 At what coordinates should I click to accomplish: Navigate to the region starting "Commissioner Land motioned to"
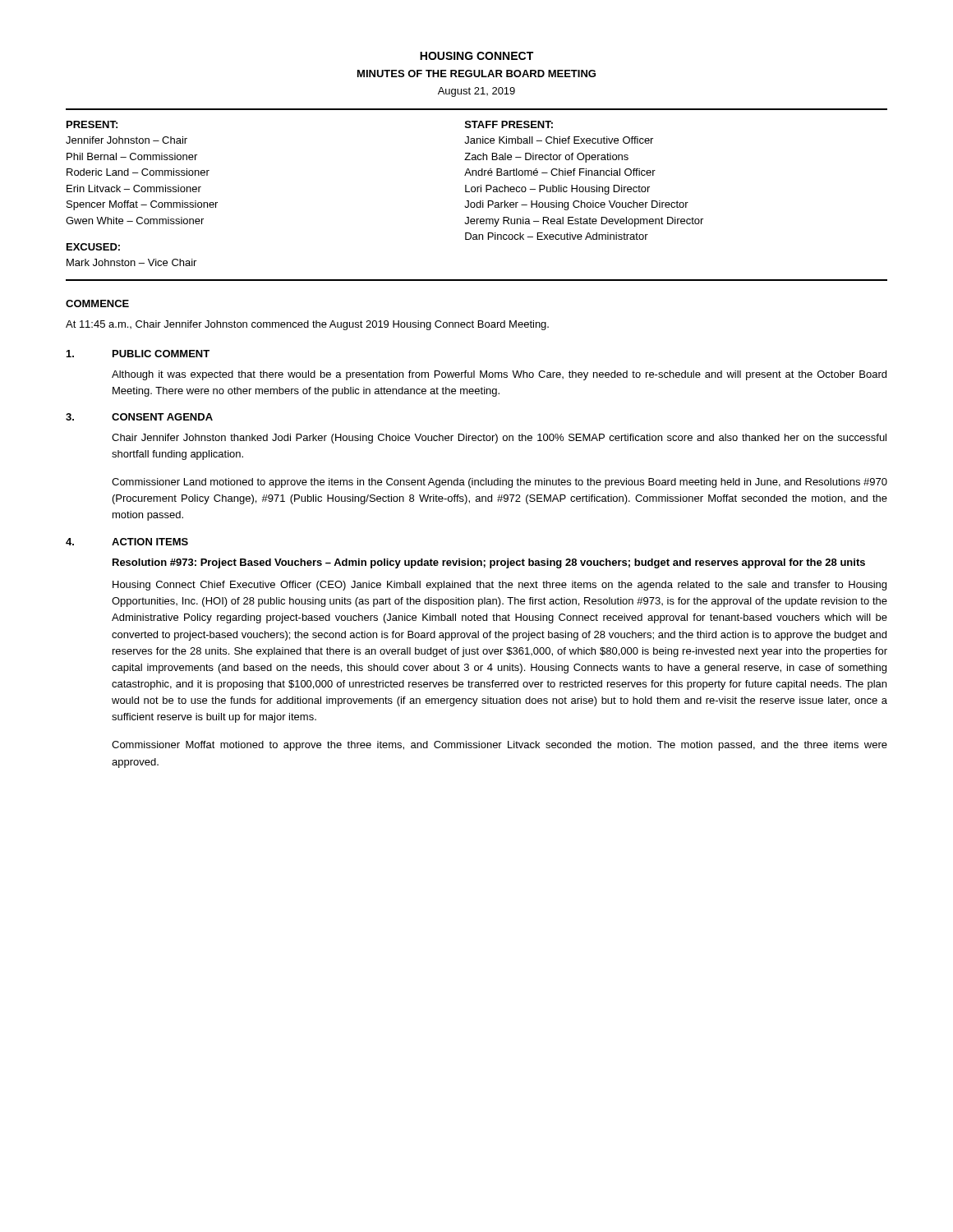[499, 498]
